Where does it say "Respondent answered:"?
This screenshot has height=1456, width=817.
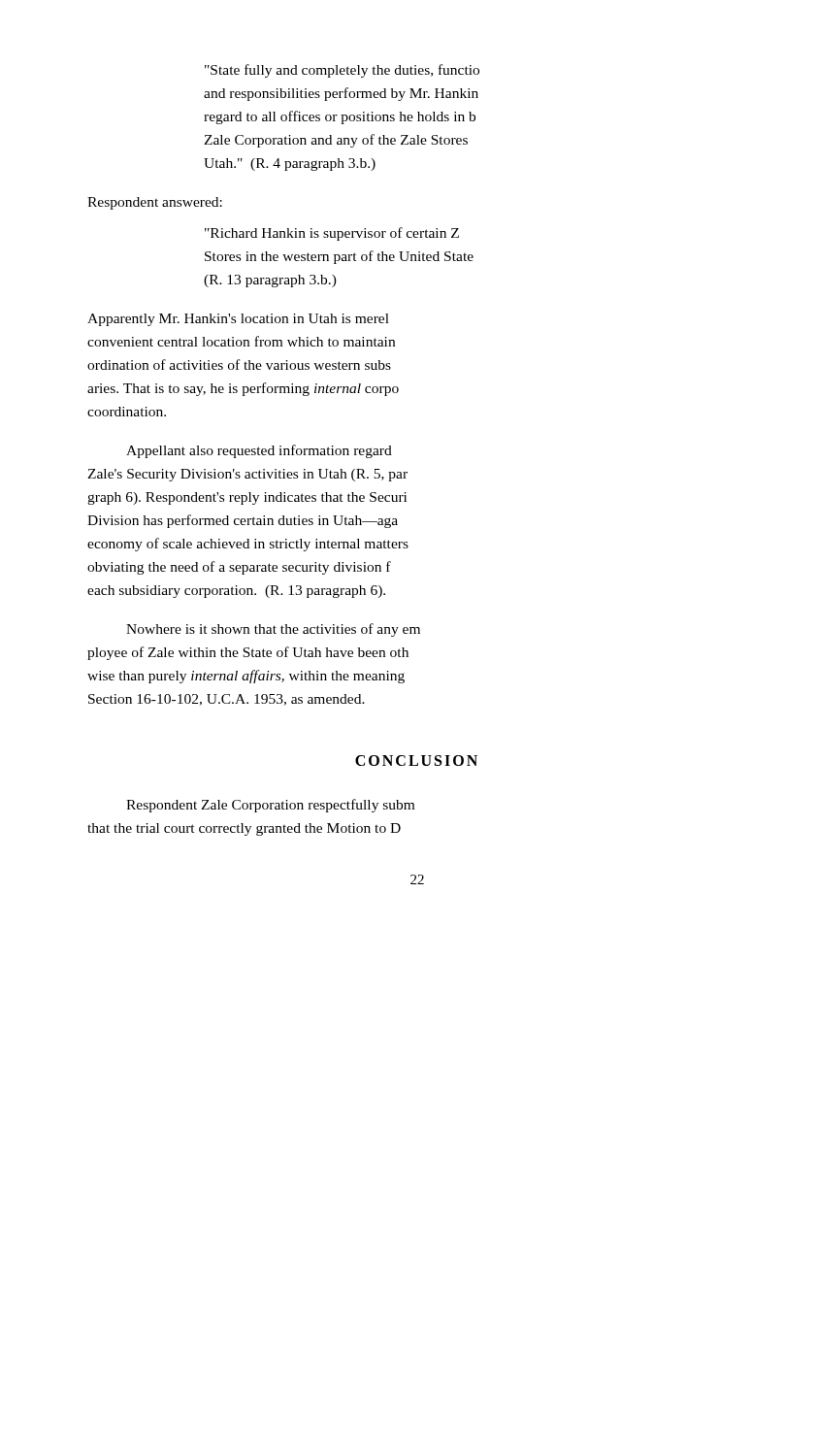click(155, 202)
